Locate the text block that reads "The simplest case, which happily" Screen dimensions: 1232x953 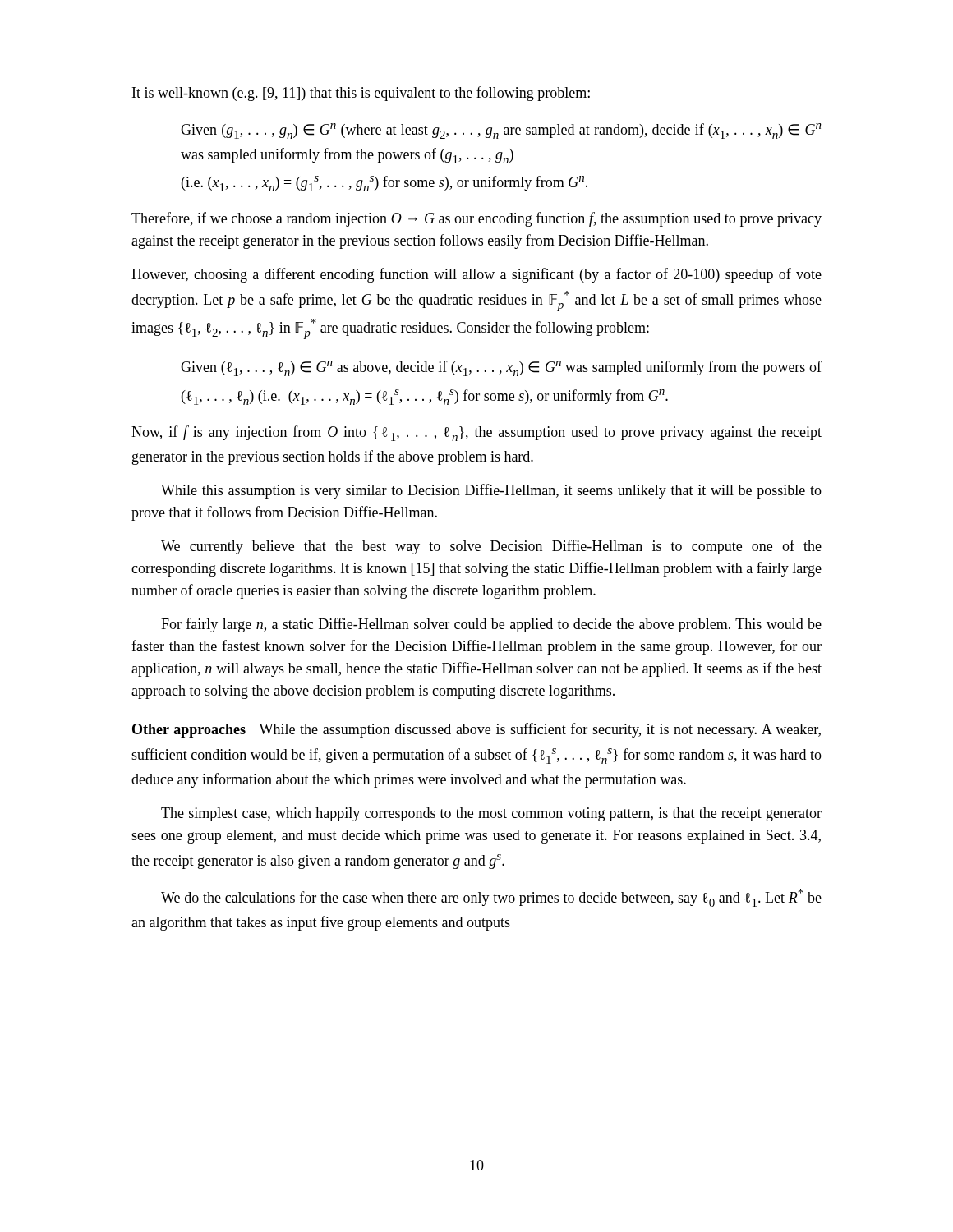tap(476, 837)
